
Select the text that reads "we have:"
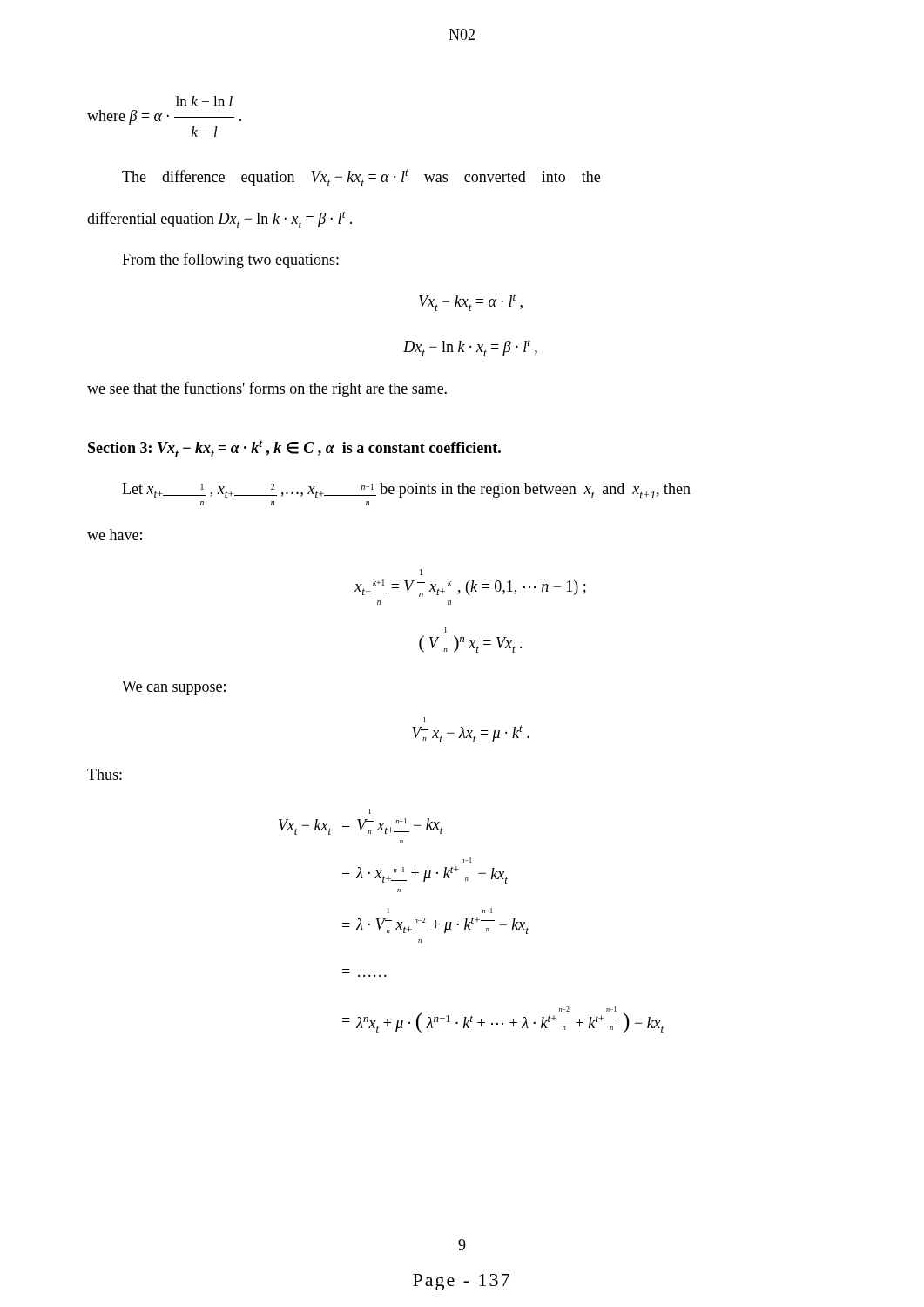coord(115,535)
